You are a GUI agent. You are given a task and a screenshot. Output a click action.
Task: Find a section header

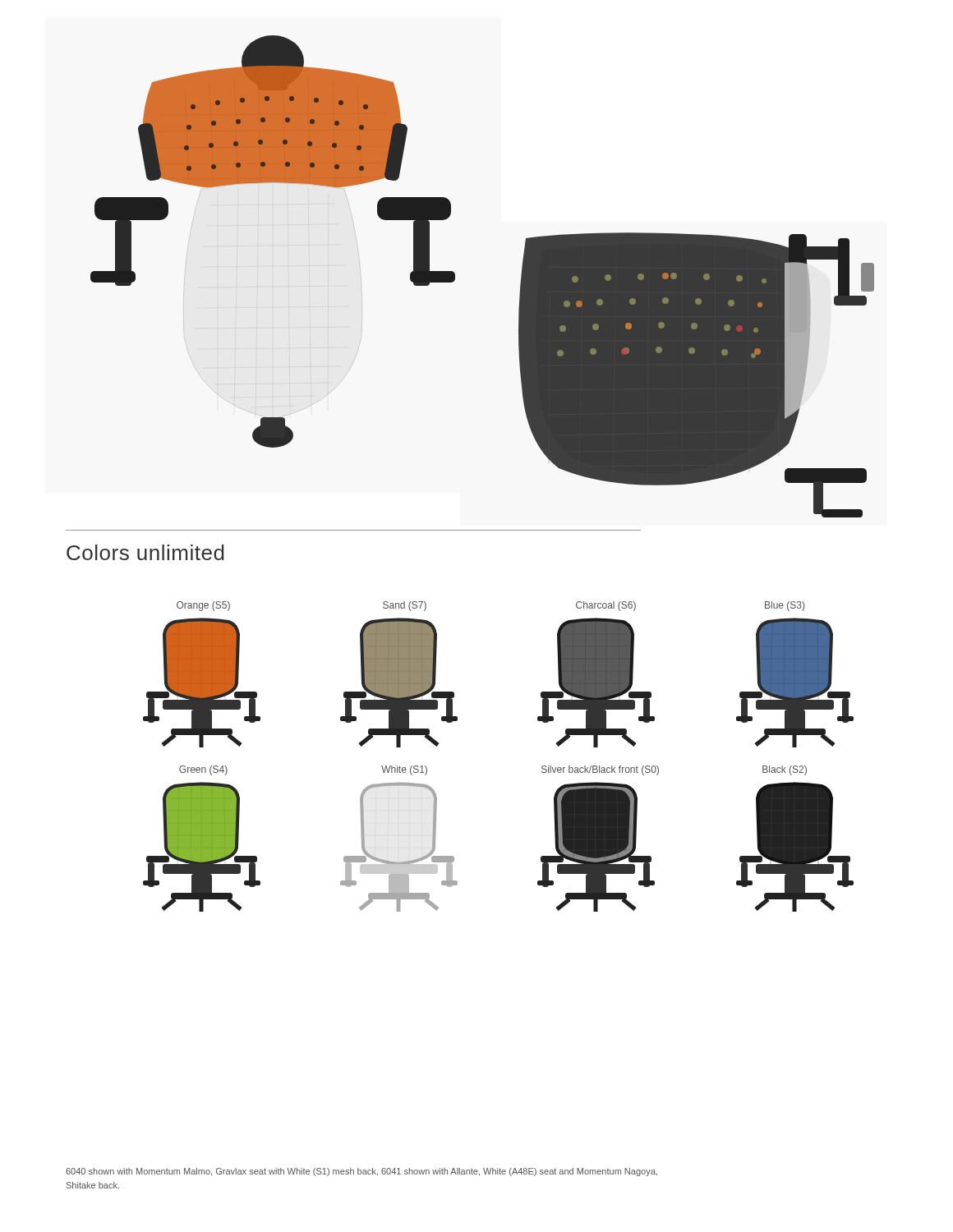pyautogui.click(x=146, y=553)
